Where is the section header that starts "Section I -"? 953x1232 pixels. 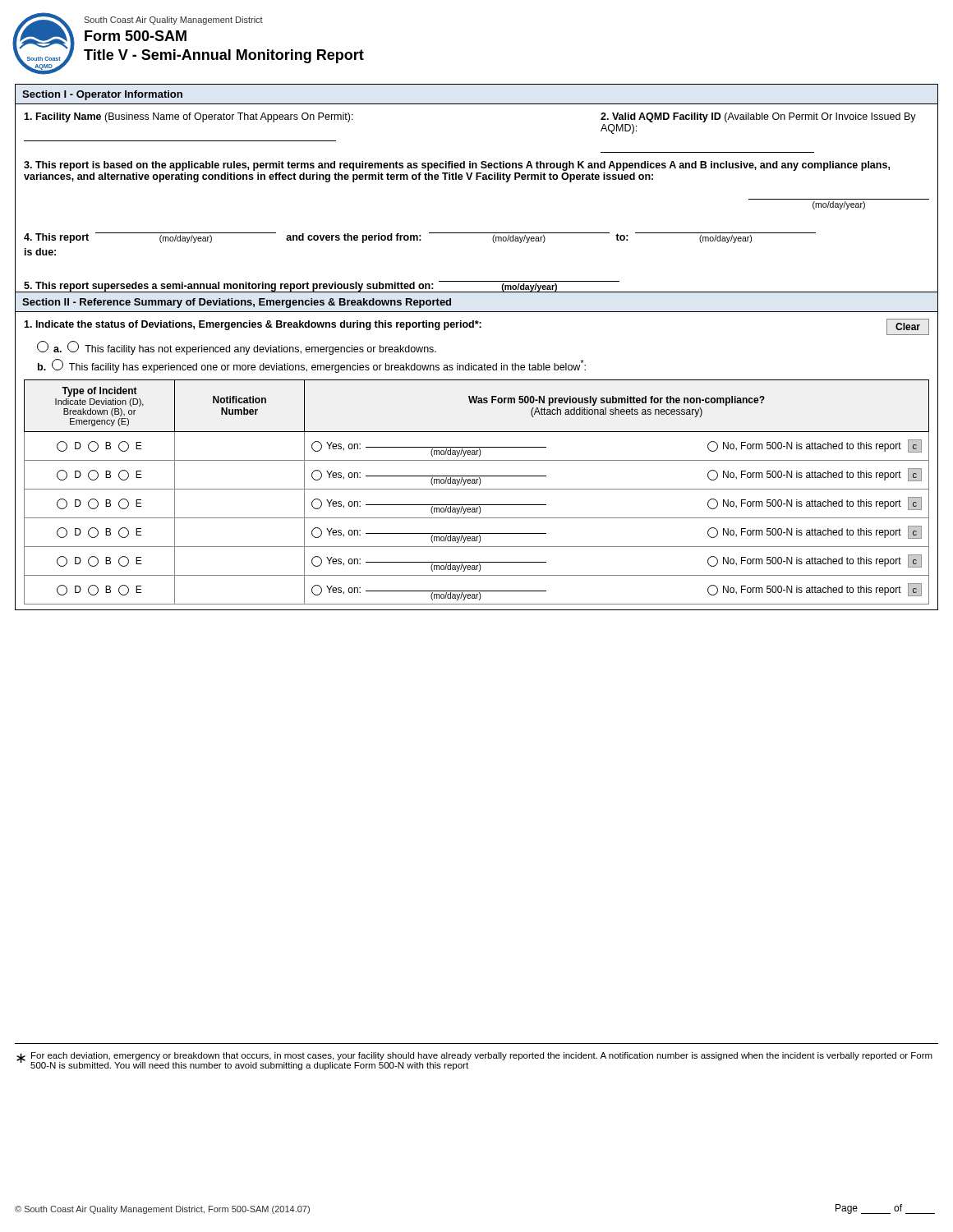[476, 191]
